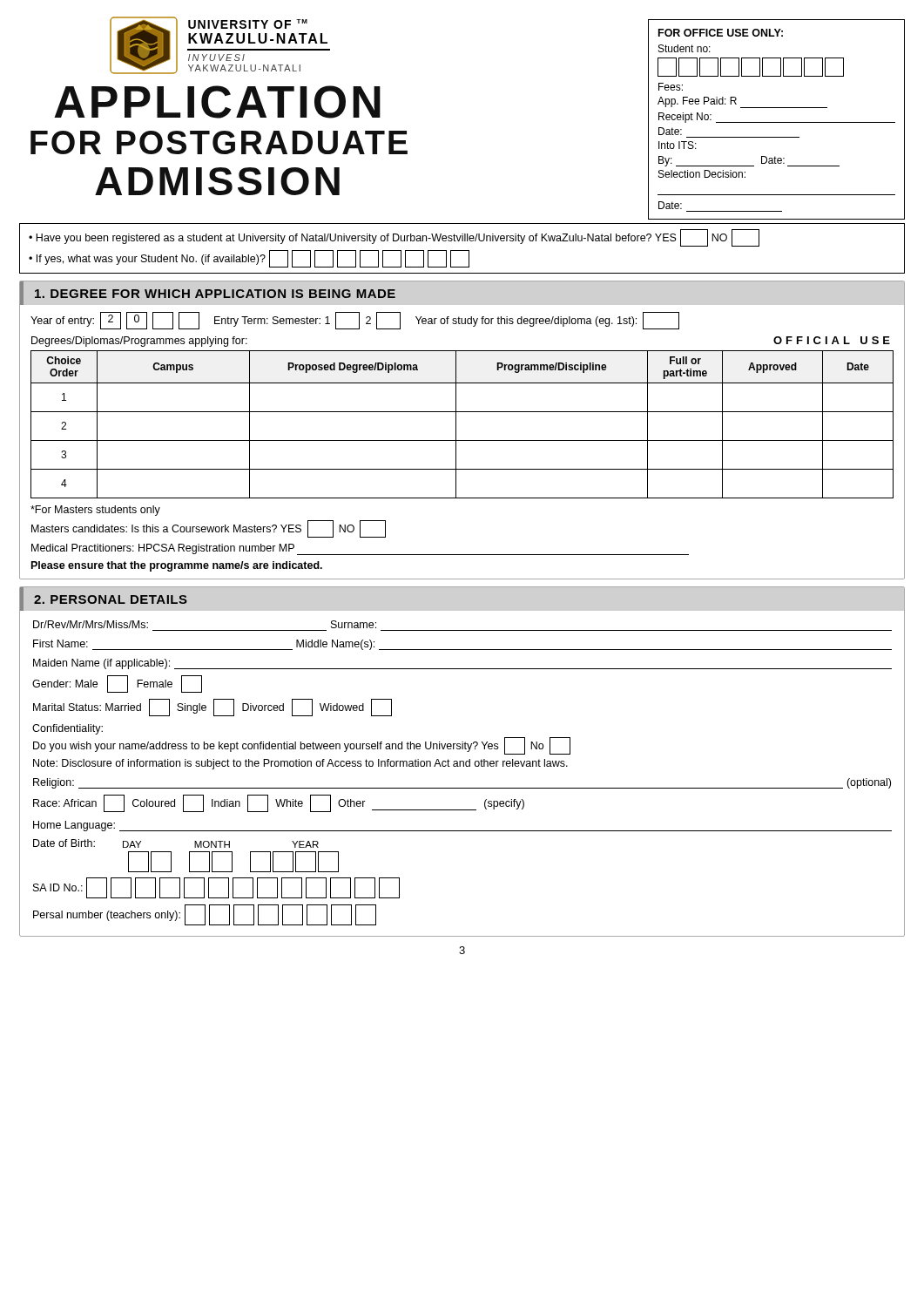Locate the element starting "Home Language:"
This screenshot has width=924, height=1307.
[x=462, y=825]
